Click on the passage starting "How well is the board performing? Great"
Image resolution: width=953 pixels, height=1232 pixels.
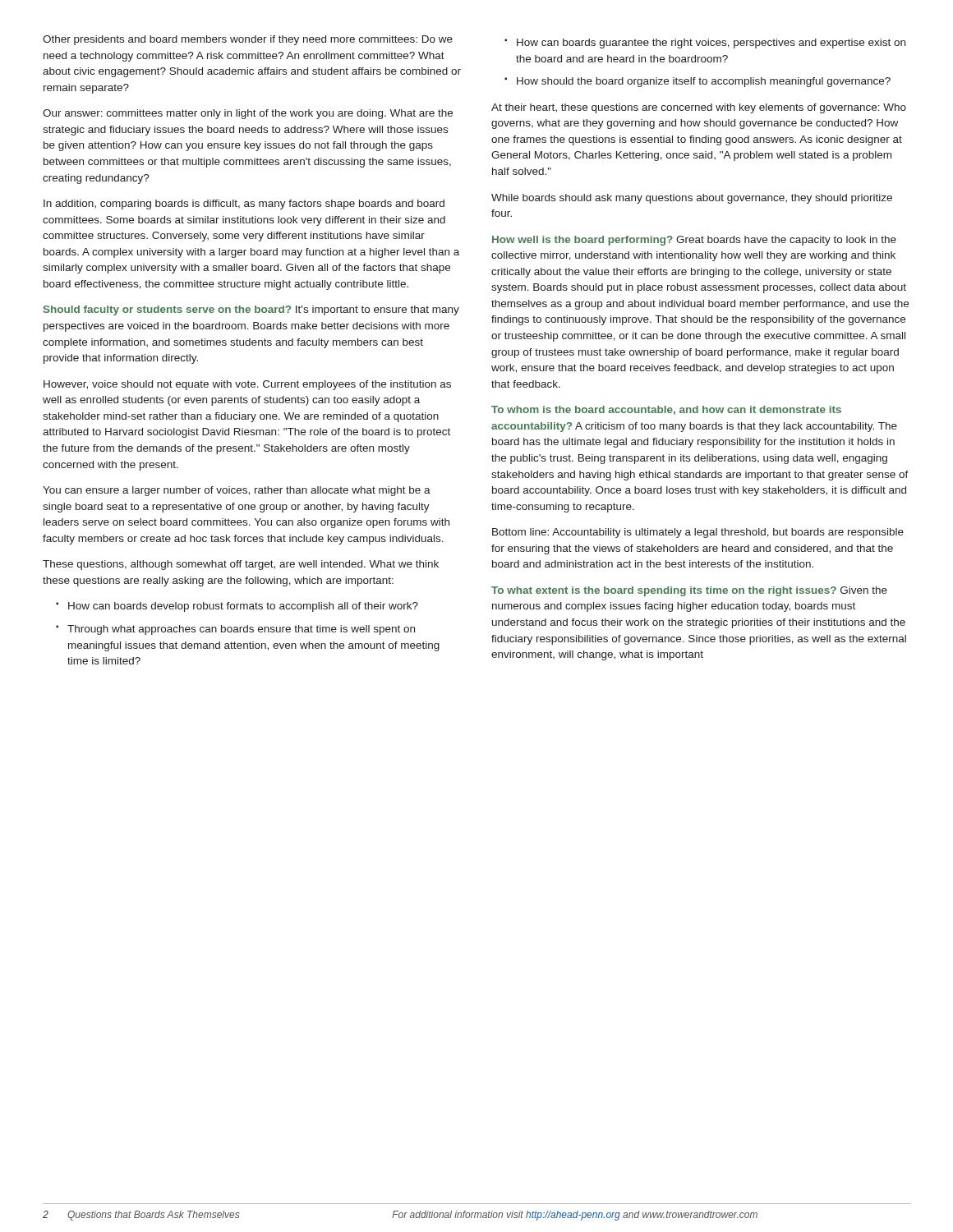click(700, 311)
